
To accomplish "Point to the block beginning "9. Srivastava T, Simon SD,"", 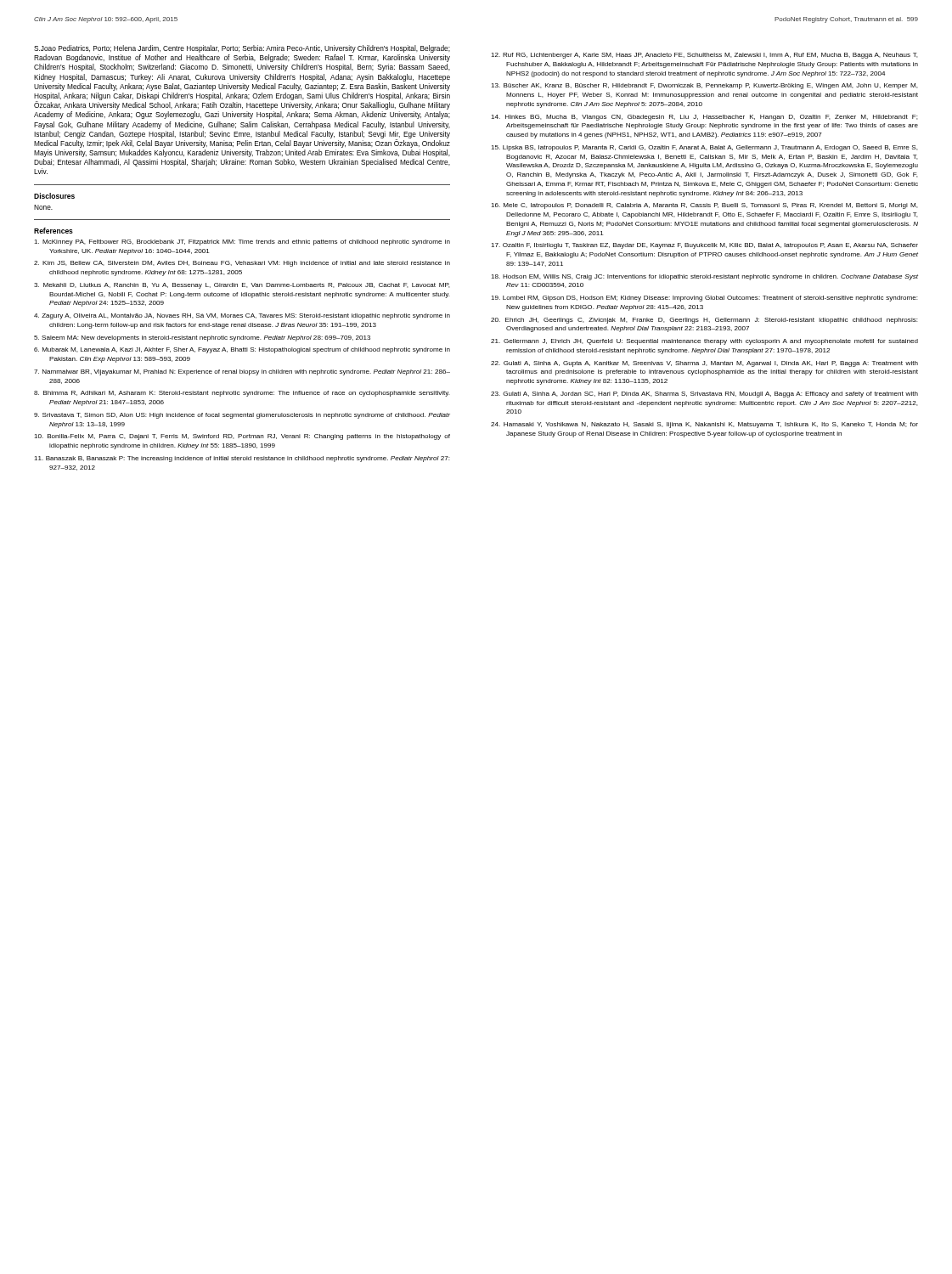I will (x=242, y=419).
